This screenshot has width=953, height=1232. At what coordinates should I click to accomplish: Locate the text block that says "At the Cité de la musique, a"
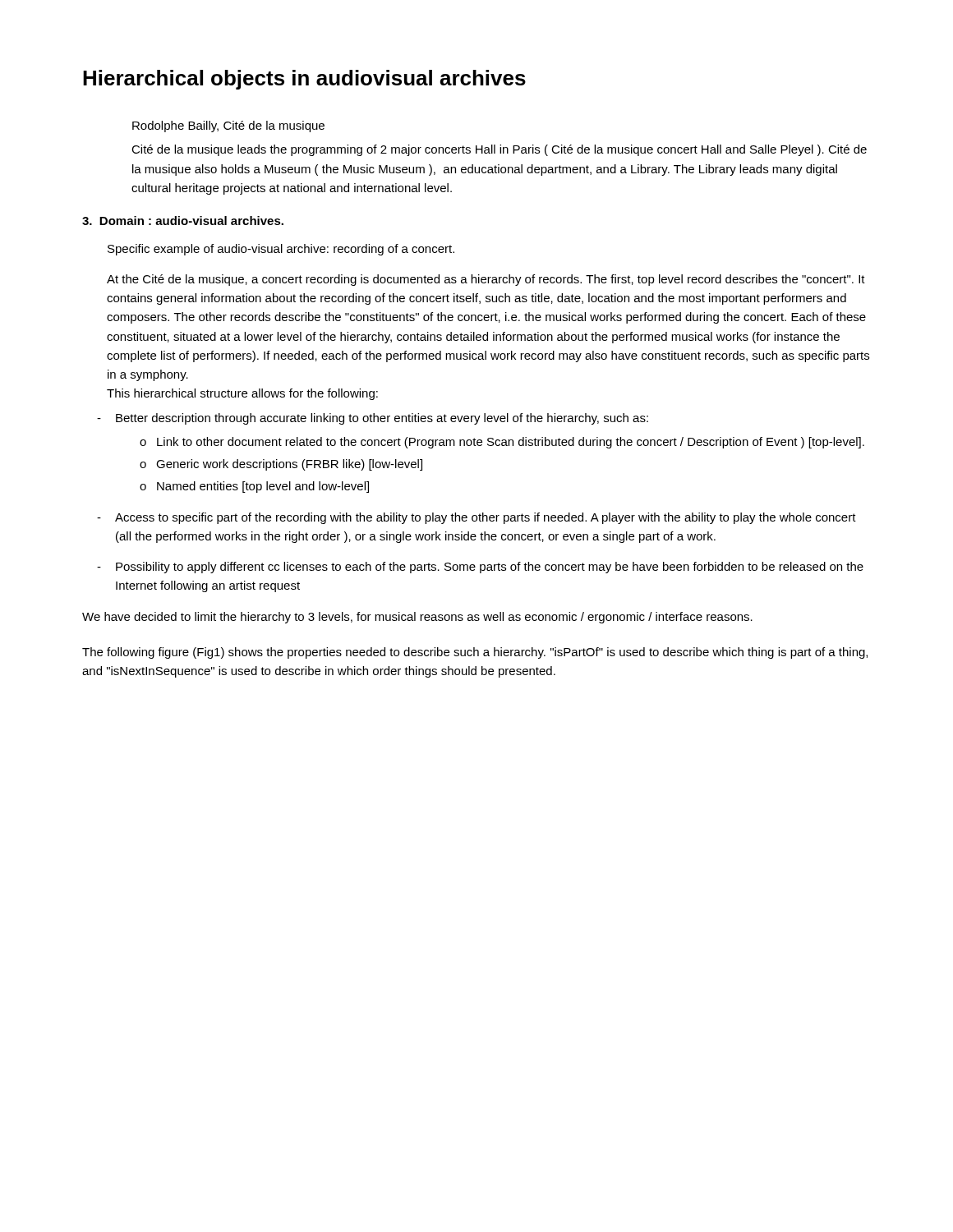(488, 336)
